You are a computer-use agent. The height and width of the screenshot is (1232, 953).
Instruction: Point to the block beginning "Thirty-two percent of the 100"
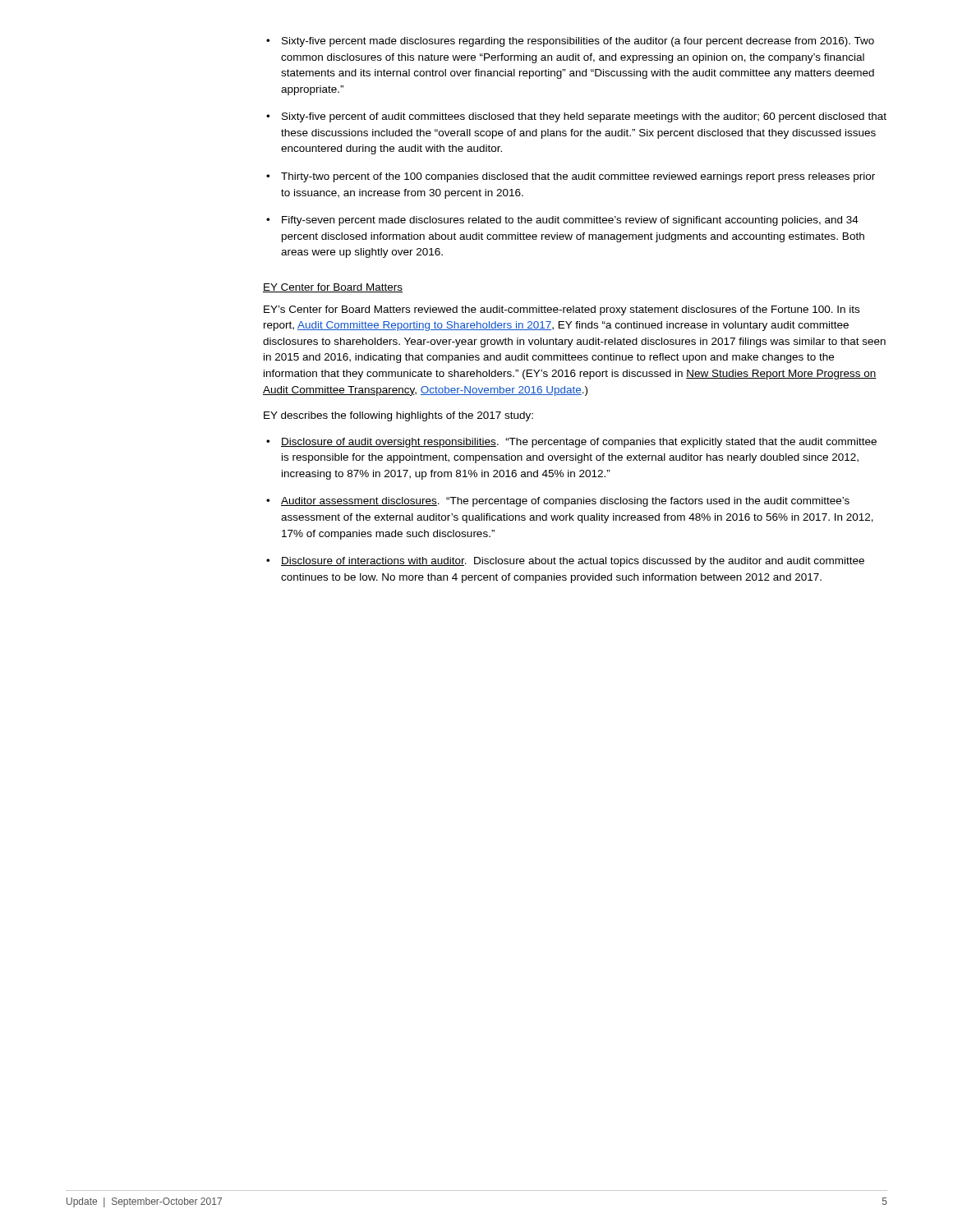click(575, 184)
